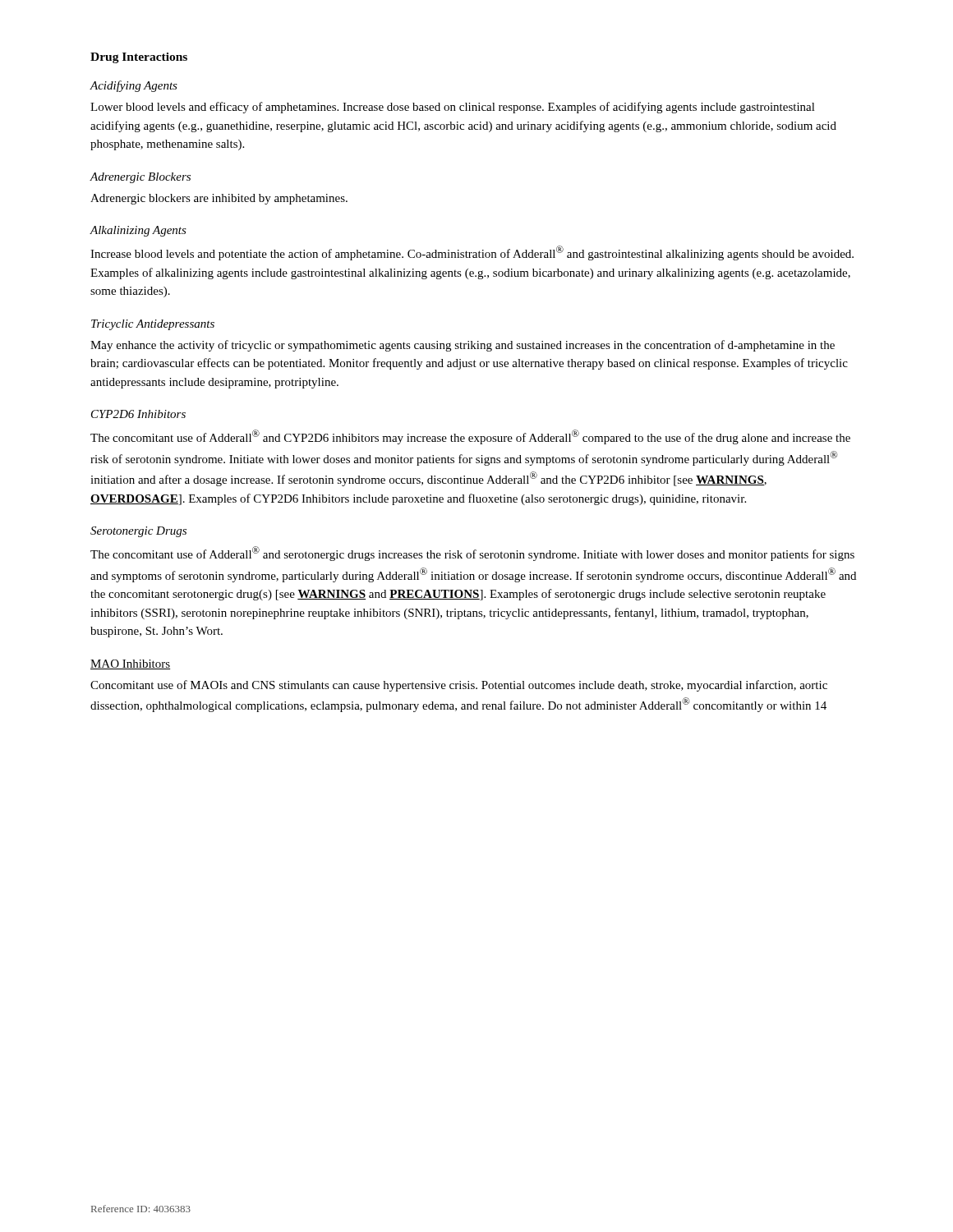Locate the region starting "Drug Interactions"

coord(139,56)
